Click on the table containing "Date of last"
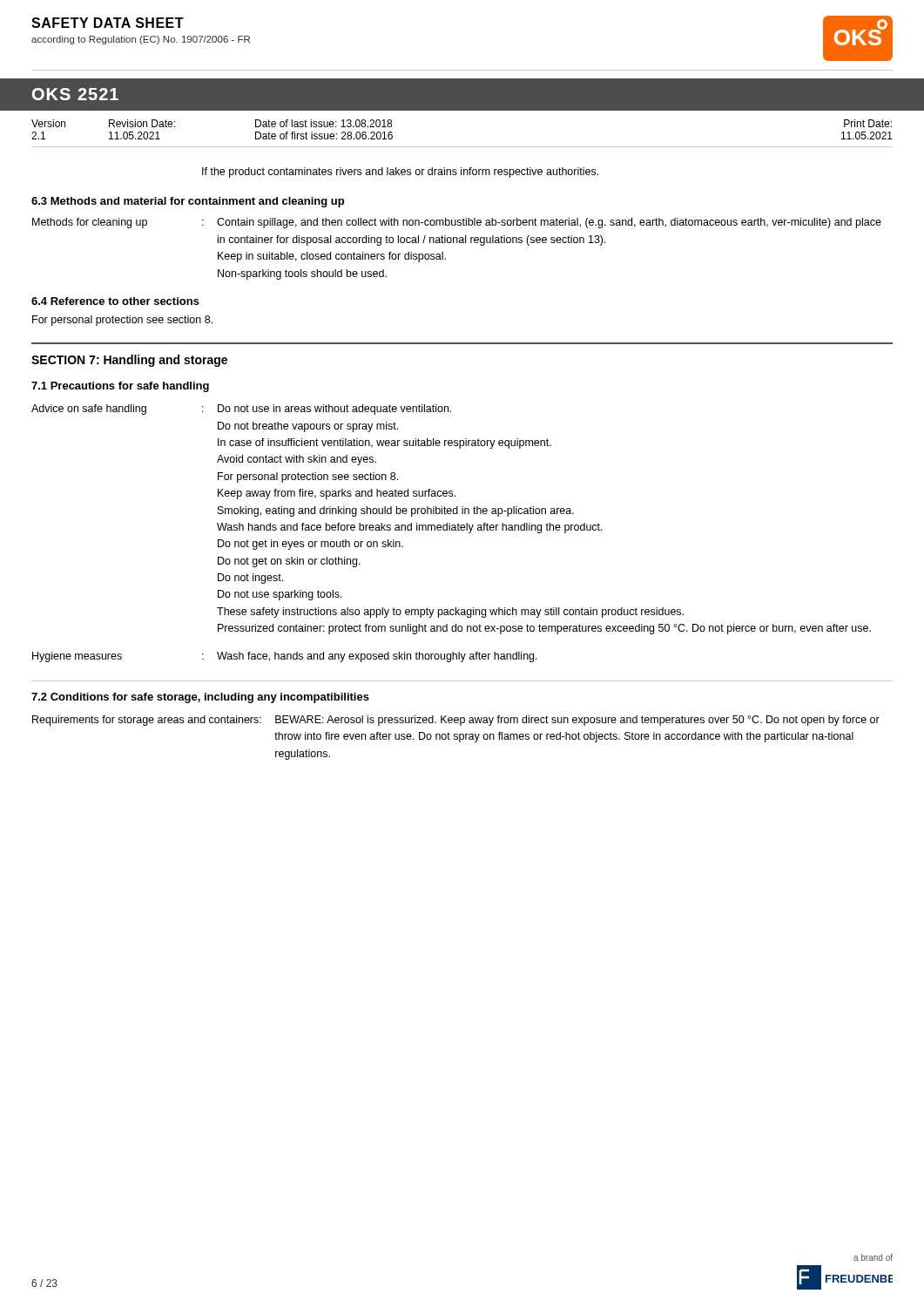 [x=462, y=130]
